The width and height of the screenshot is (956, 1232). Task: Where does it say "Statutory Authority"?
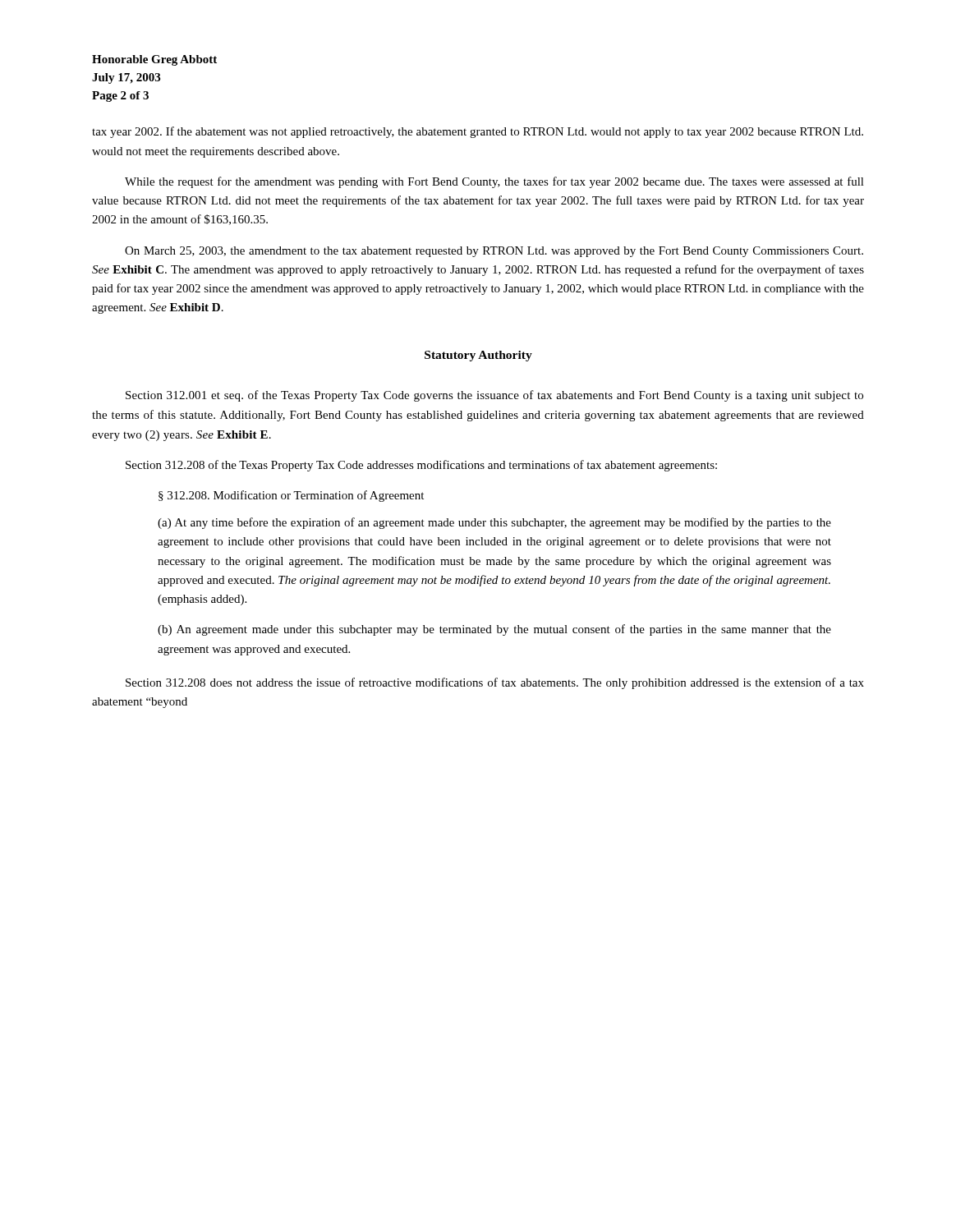point(478,354)
